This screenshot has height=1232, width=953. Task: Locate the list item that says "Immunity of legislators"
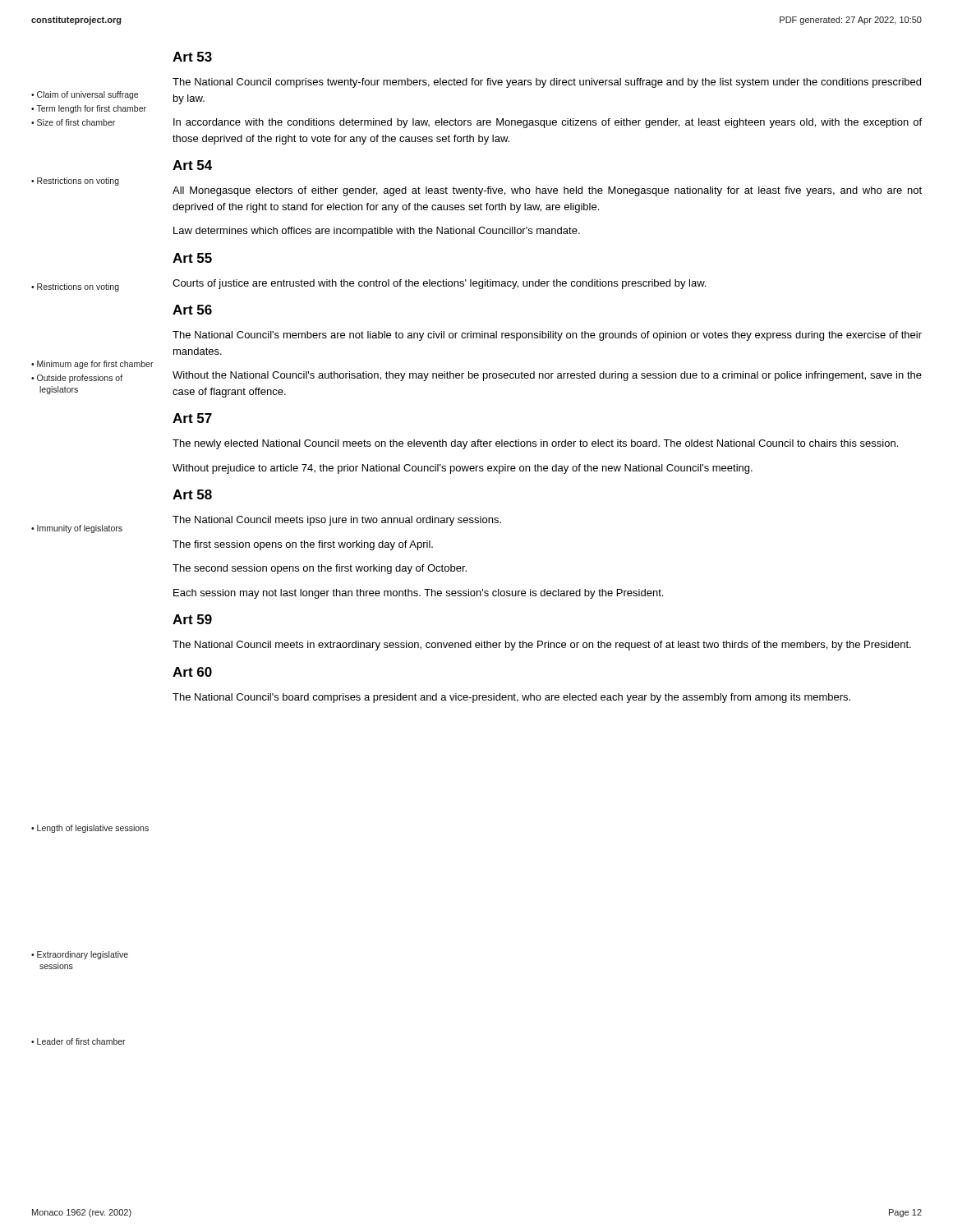80,528
